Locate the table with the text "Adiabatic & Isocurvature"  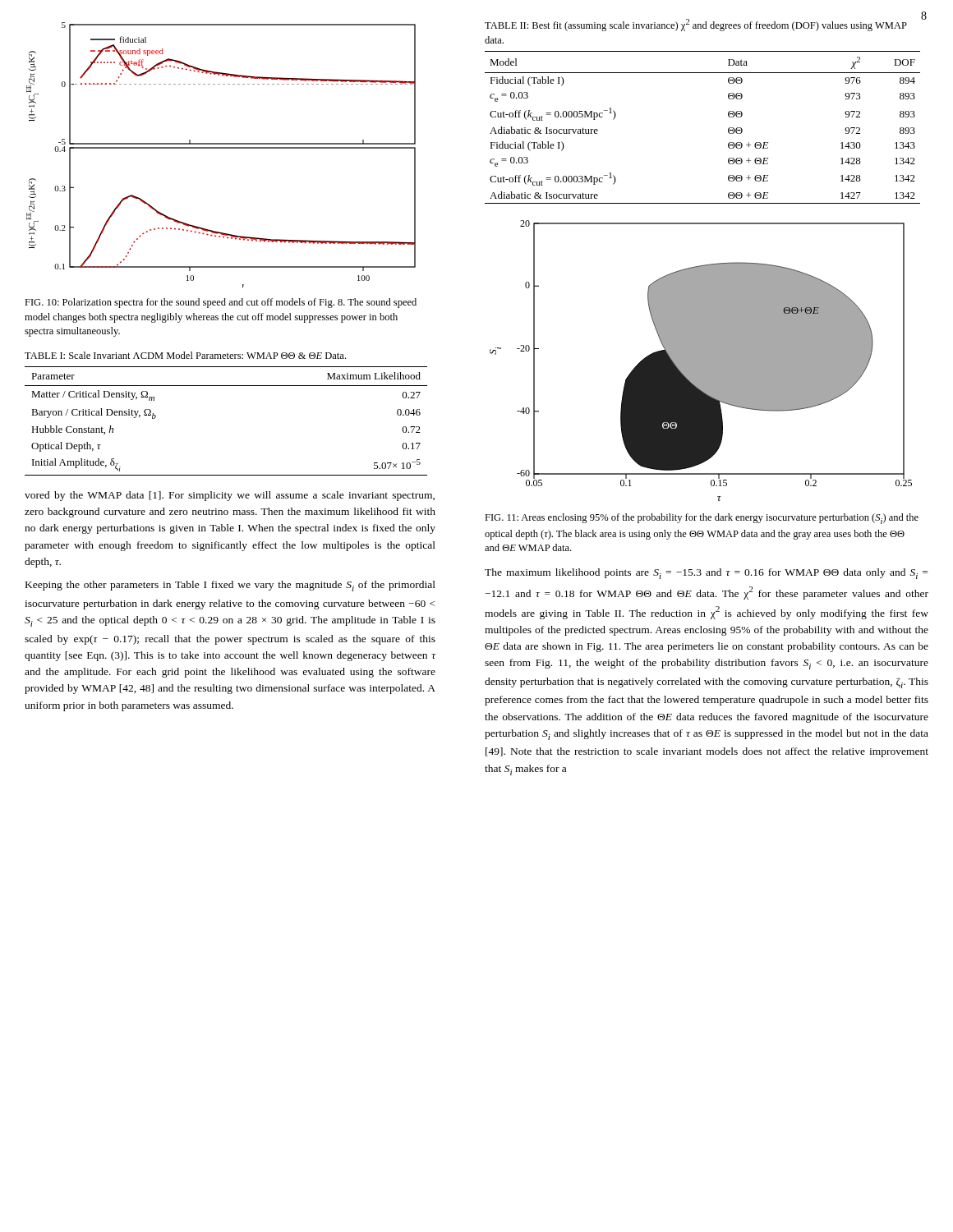707,127
